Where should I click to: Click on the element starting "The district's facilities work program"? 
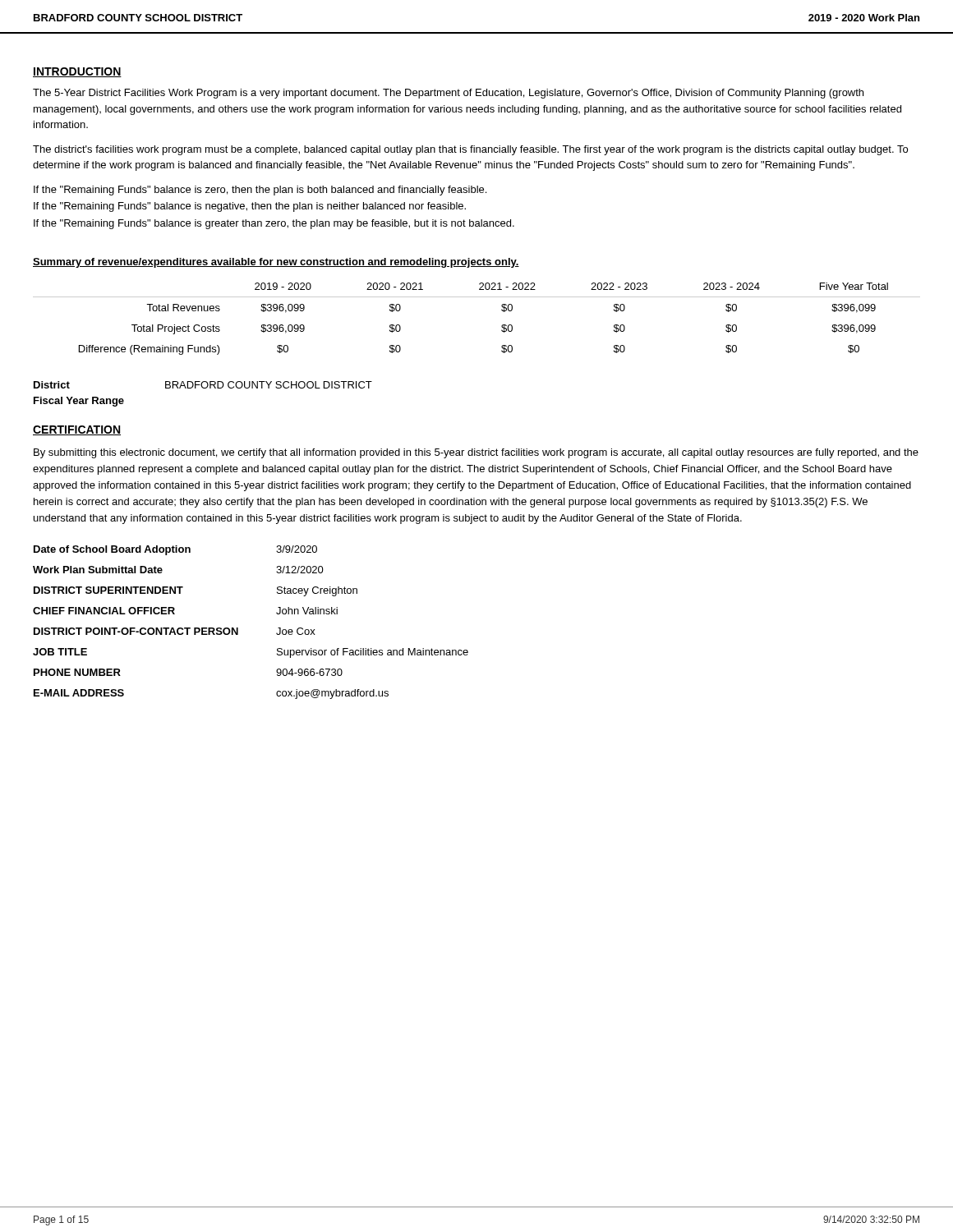click(471, 157)
